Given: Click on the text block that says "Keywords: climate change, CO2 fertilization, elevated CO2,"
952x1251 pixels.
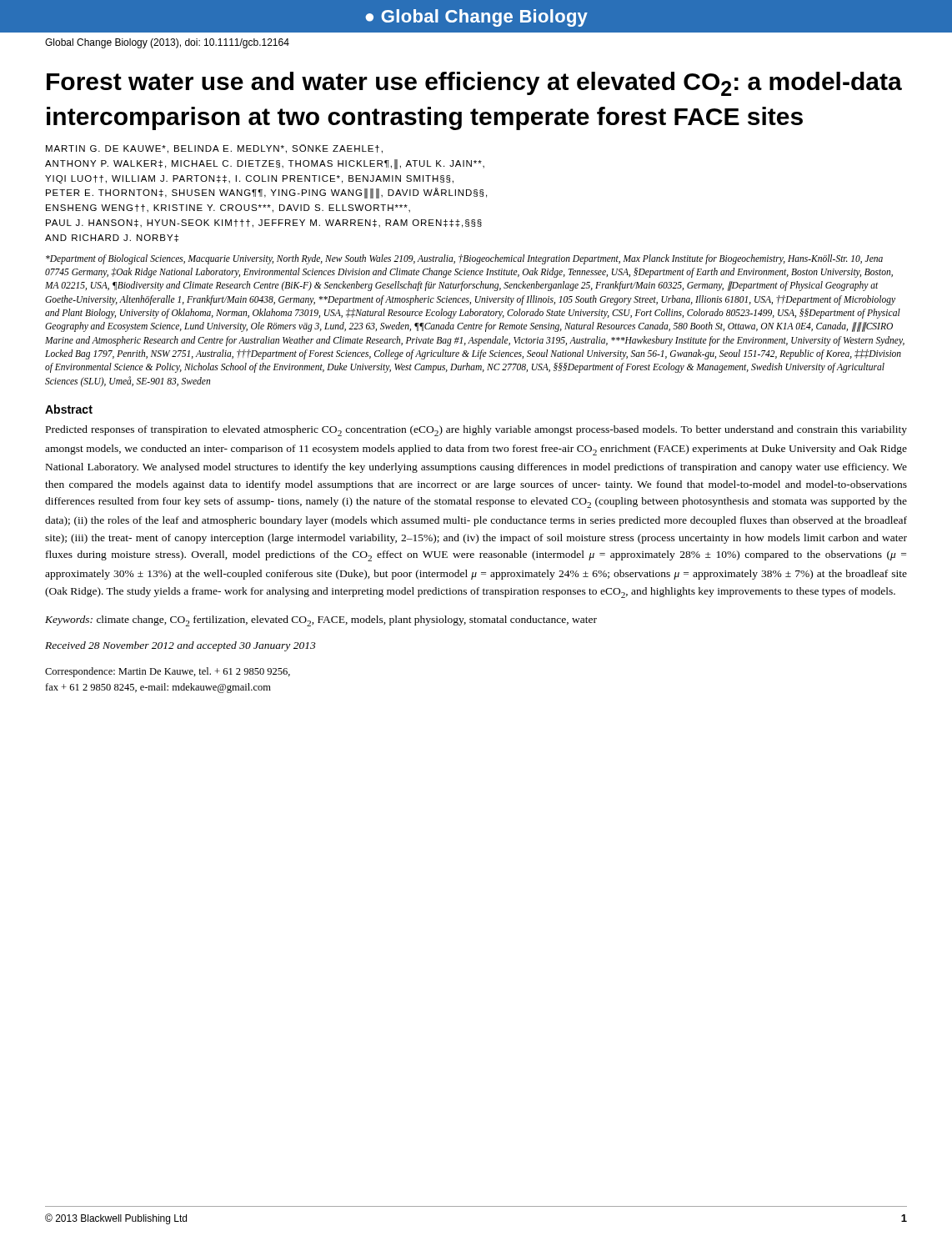Looking at the screenshot, I should click(321, 621).
